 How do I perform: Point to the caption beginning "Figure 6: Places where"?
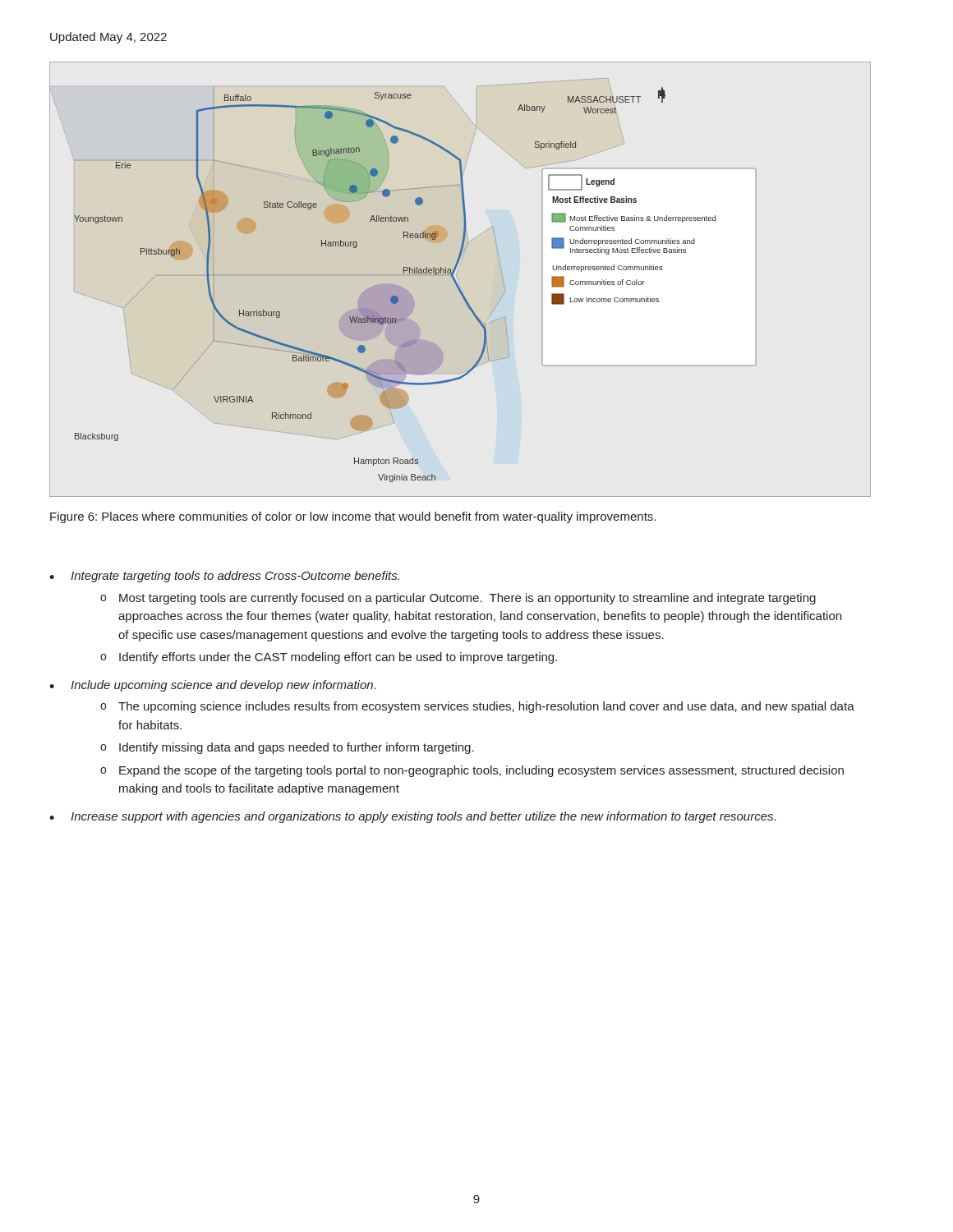pyautogui.click(x=353, y=516)
